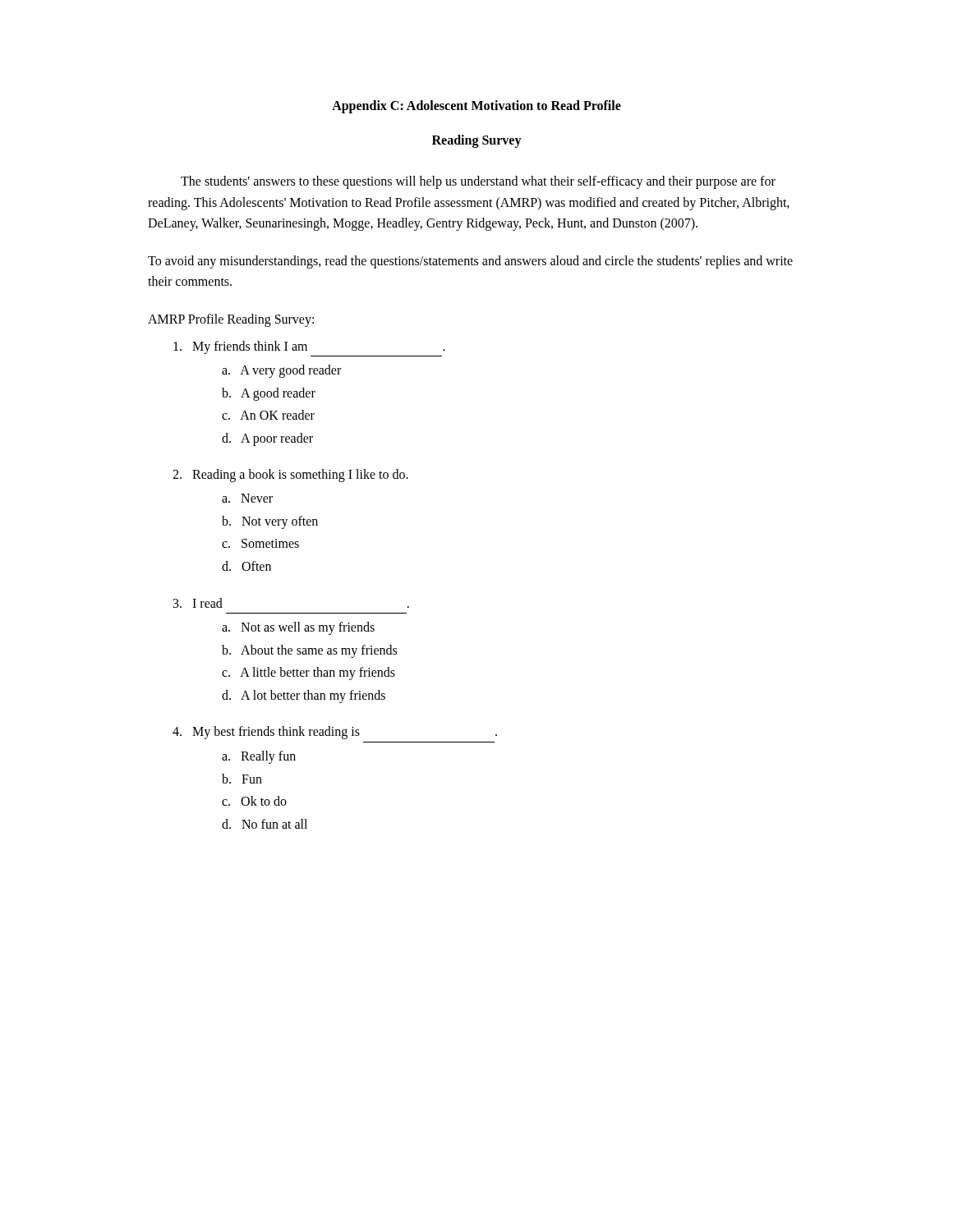Select the section header that reads "Reading Survey"
Image resolution: width=953 pixels, height=1232 pixels.
point(476,140)
